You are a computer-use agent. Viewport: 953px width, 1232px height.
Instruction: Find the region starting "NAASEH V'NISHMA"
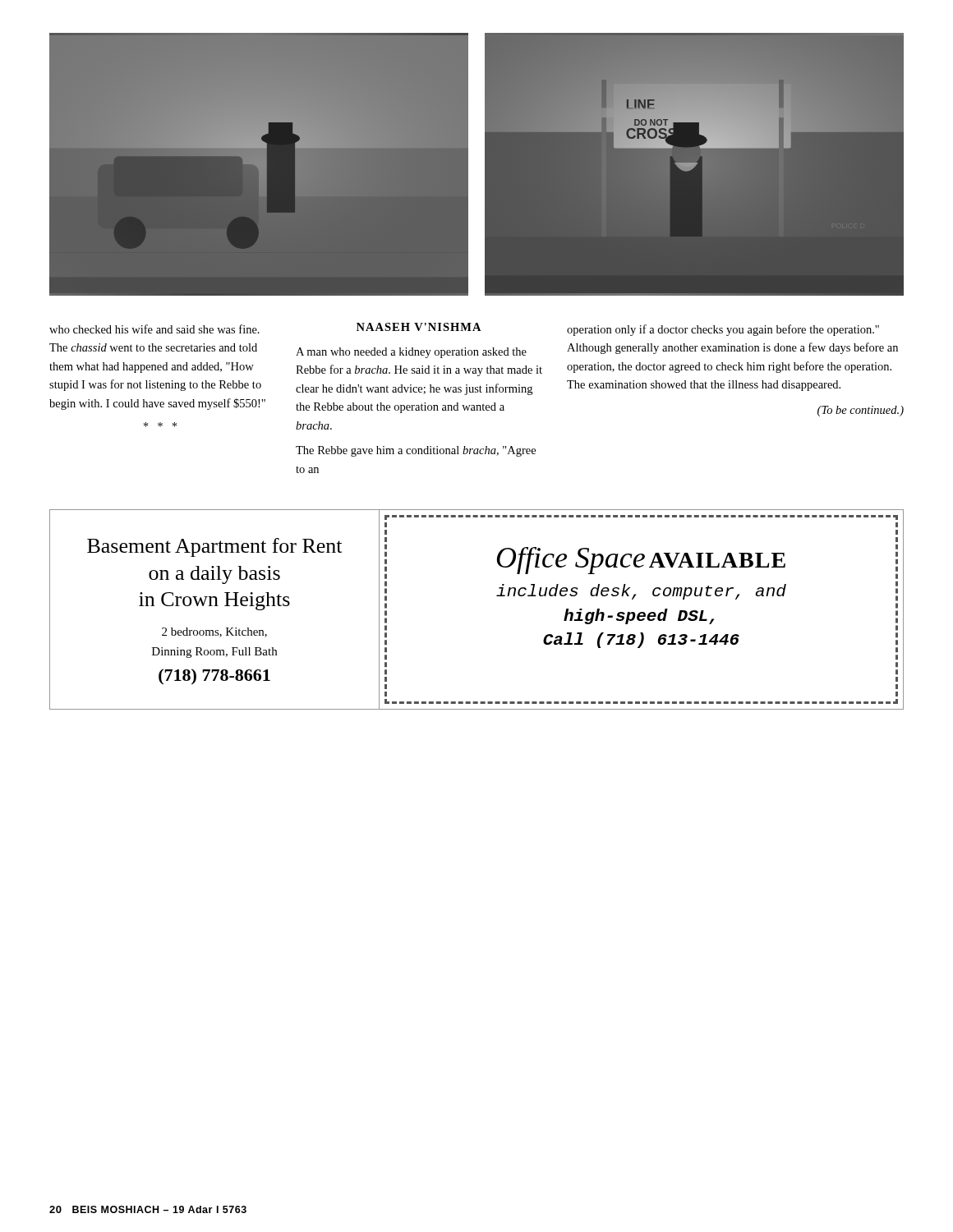point(419,327)
